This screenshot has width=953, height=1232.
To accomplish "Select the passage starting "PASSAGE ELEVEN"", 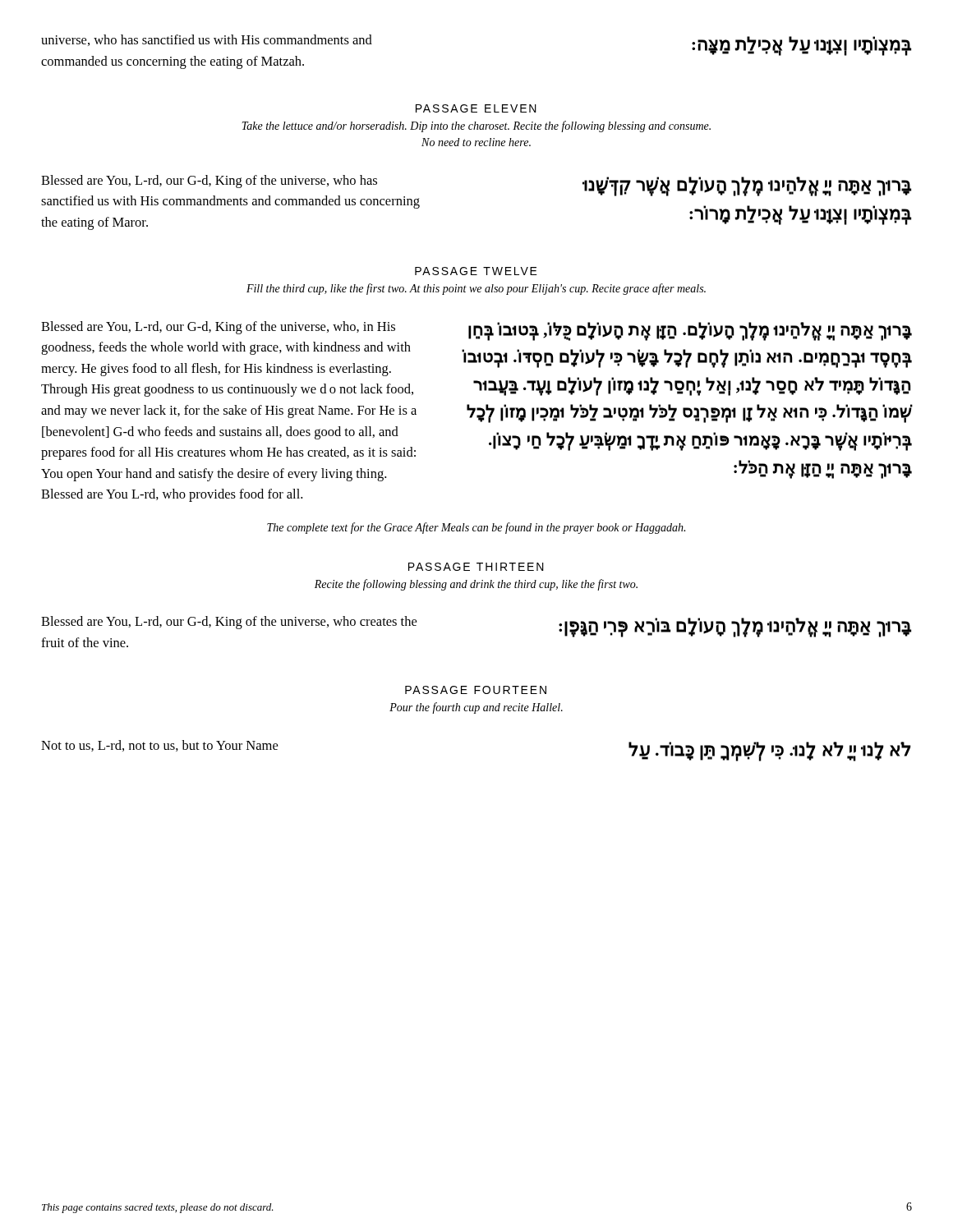I will 476,109.
